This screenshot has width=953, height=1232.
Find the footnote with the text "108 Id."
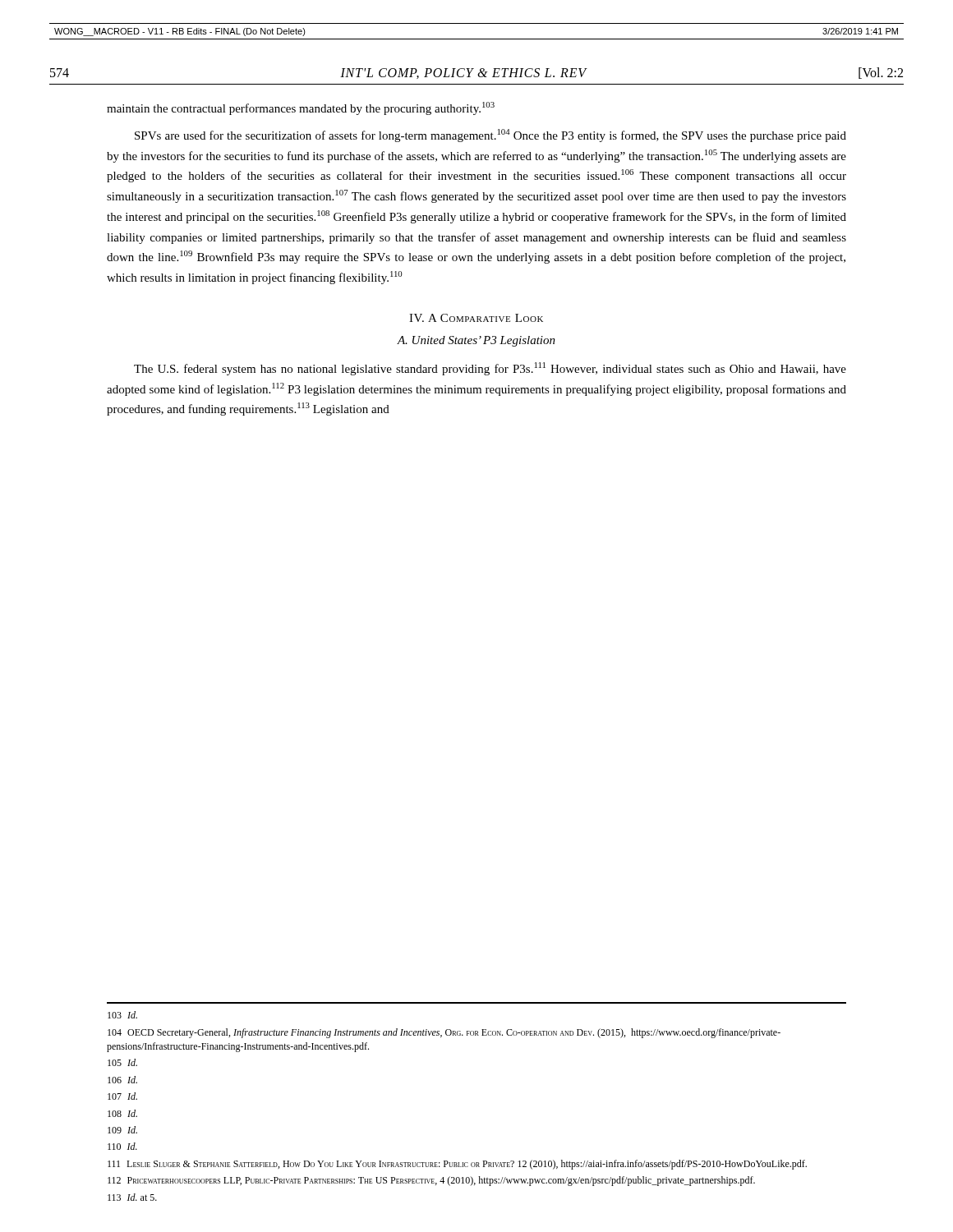point(122,1113)
